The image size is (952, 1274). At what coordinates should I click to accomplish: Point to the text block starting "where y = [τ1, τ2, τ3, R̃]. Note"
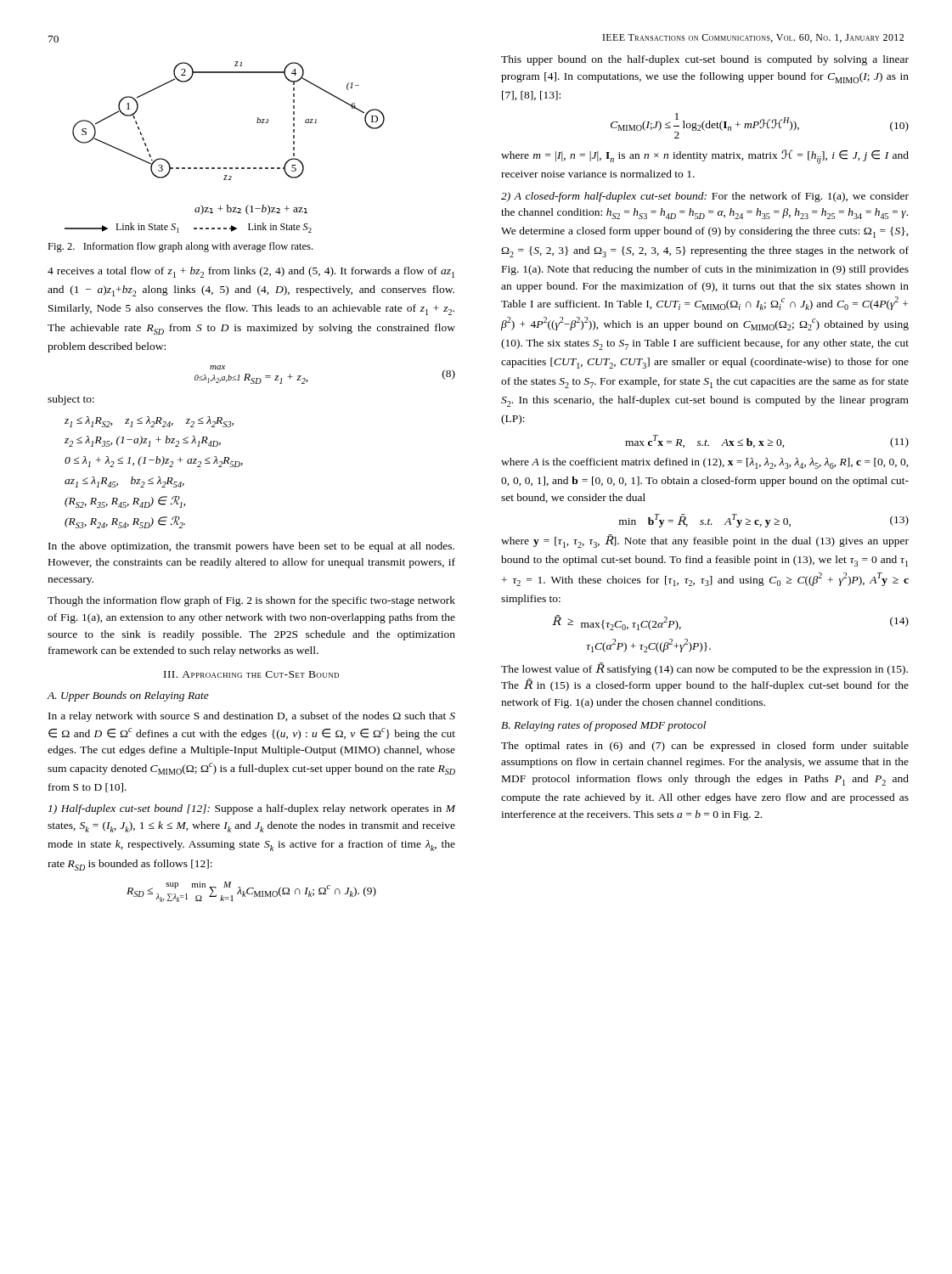pos(705,569)
